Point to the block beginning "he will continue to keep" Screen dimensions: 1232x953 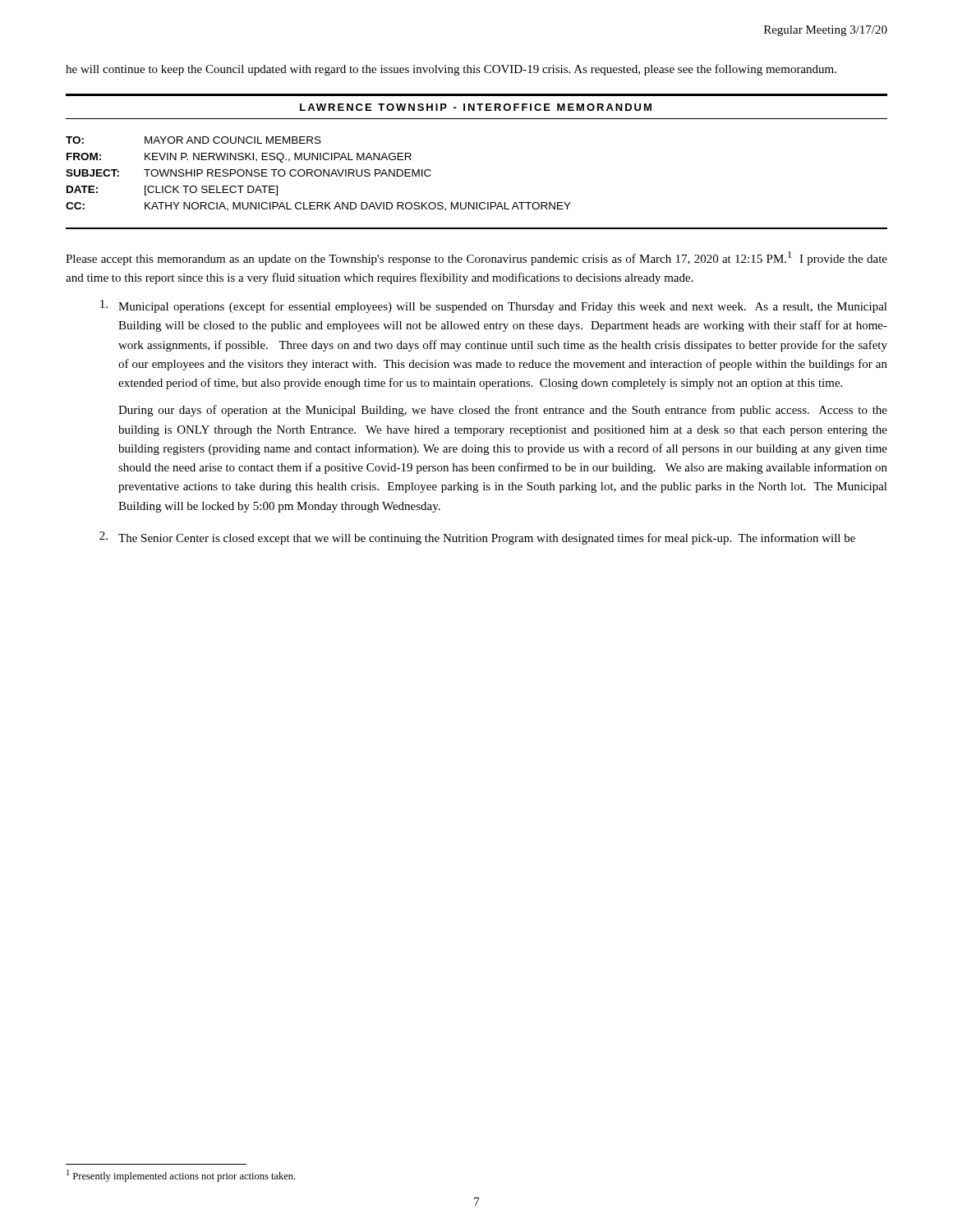click(451, 69)
